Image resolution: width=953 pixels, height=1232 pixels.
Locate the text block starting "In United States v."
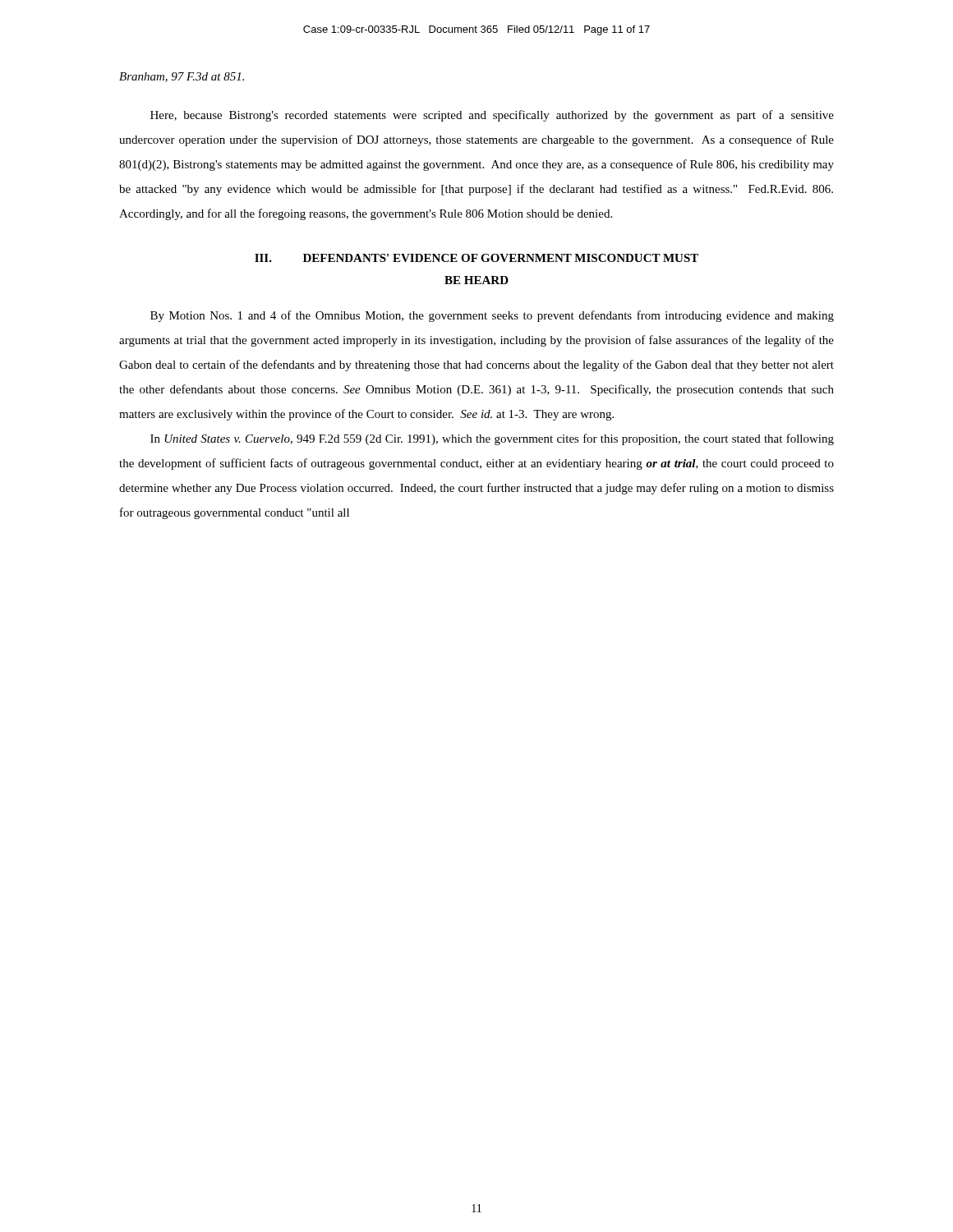point(476,476)
